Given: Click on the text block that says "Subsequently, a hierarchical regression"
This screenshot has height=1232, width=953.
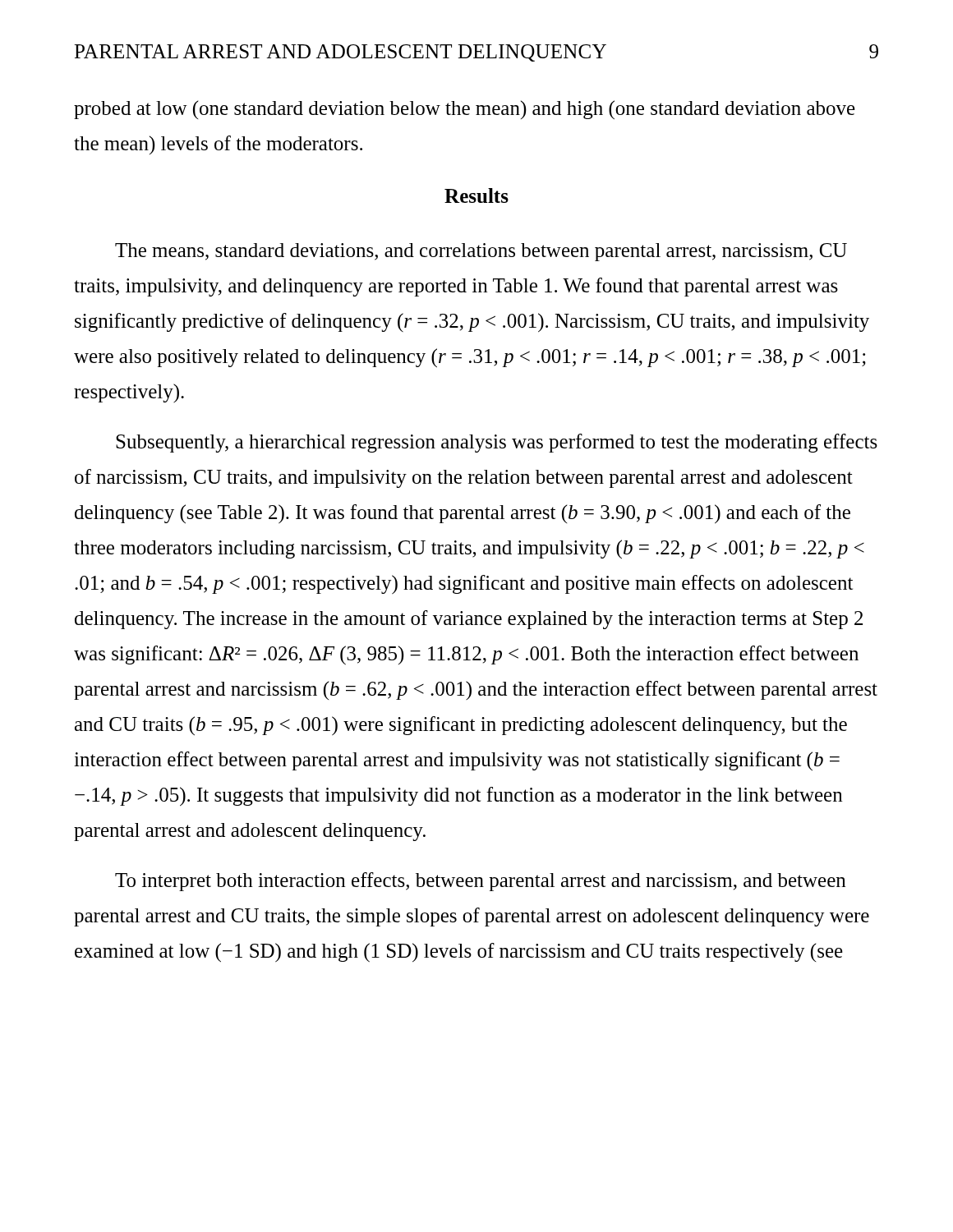Looking at the screenshot, I should coord(476,635).
